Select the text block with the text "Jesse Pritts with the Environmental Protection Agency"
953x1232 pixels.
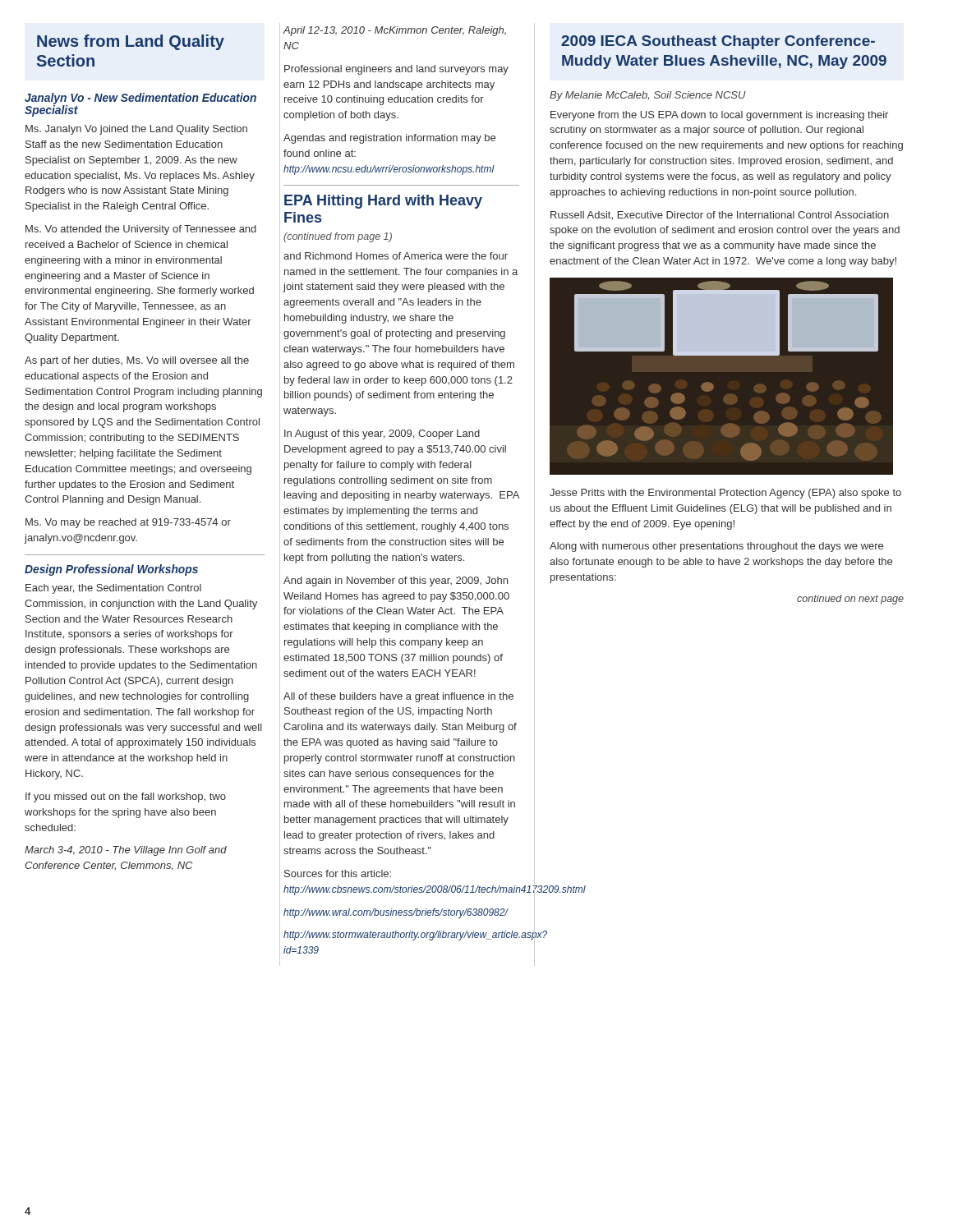click(x=726, y=508)
